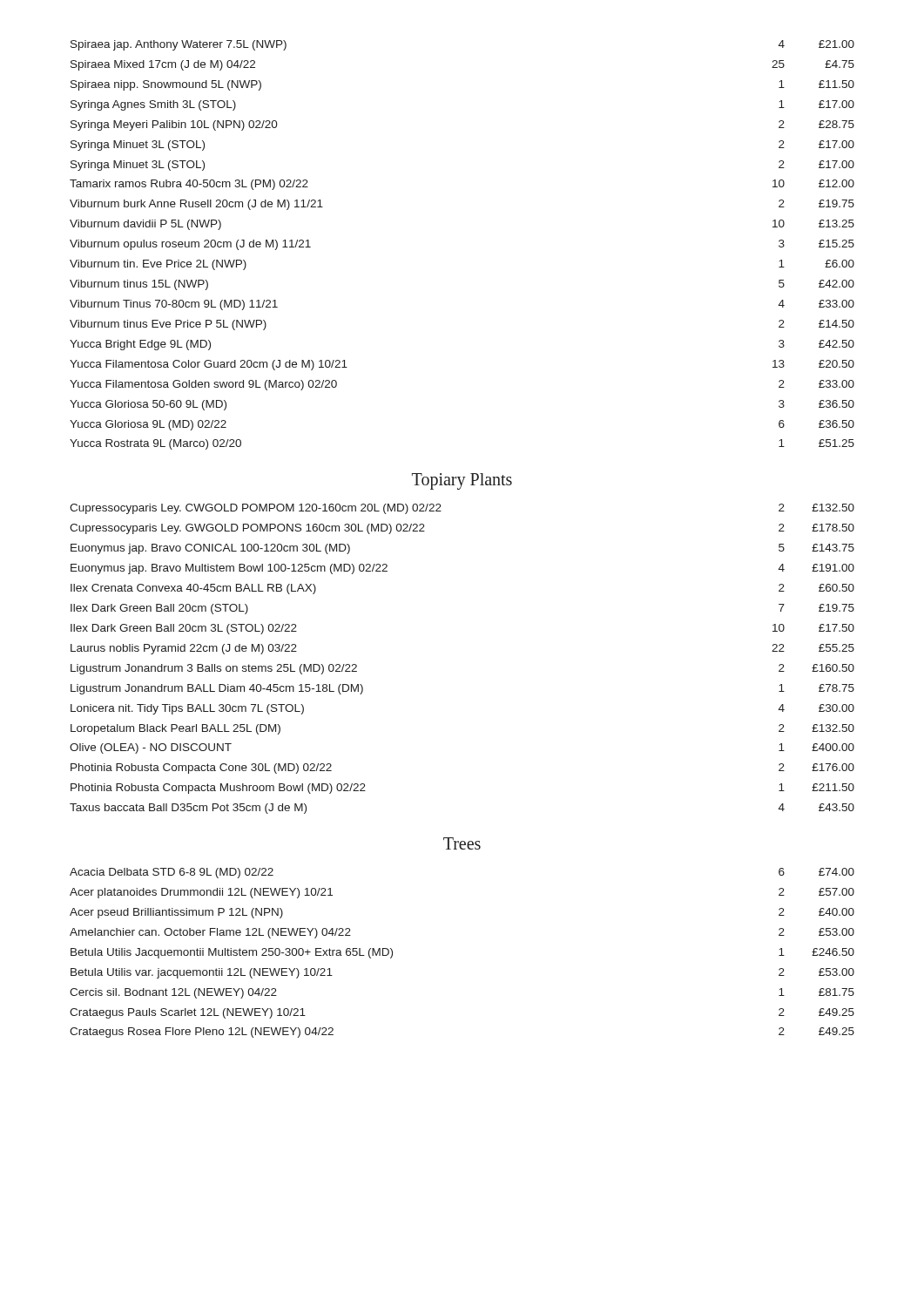Where is the passage that starts "Betula Utilis Jacquemontii Multistem"?
The width and height of the screenshot is (924, 1307).
click(x=229, y=953)
